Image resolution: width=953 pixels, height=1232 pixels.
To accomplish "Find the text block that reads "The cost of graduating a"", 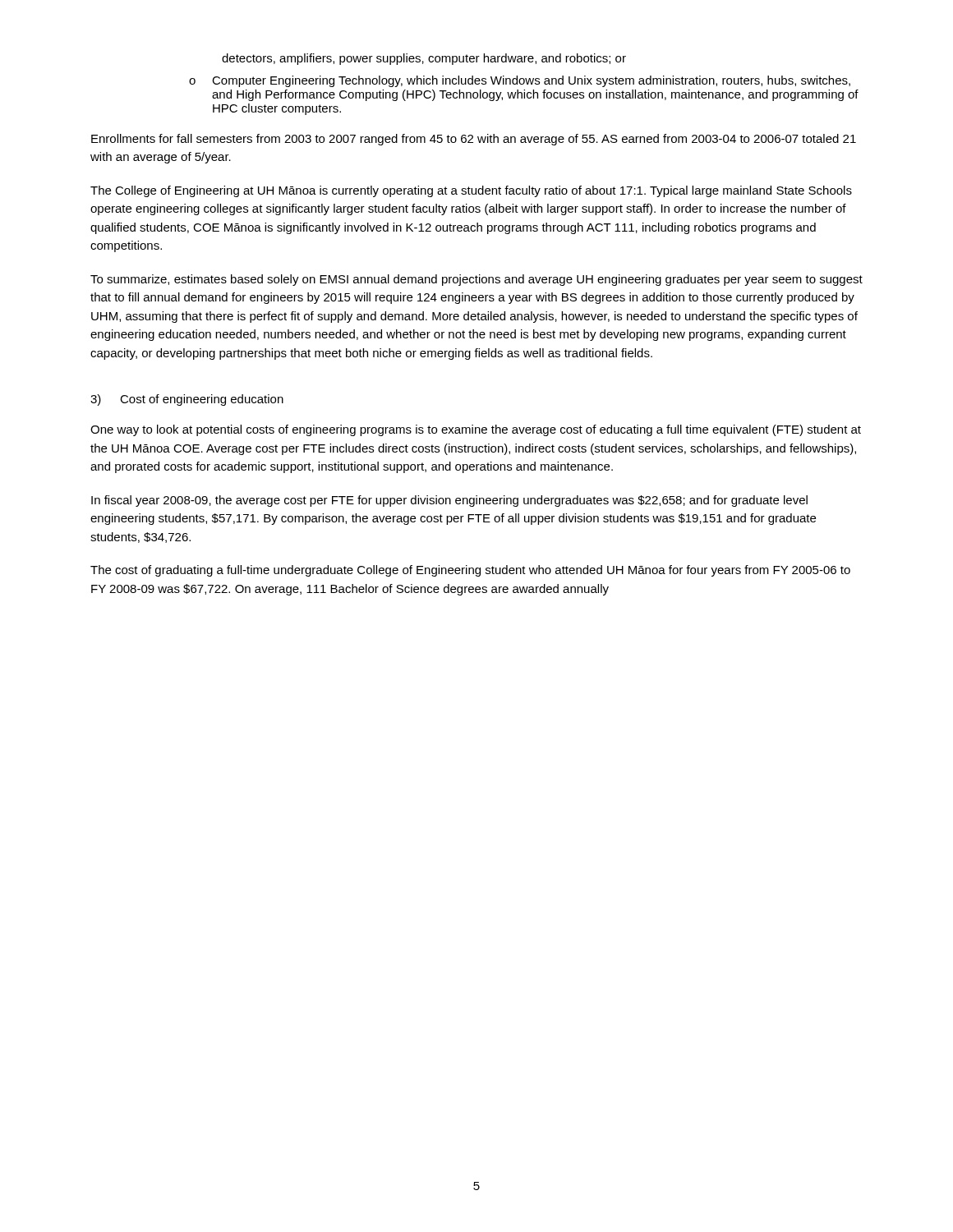I will [470, 579].
